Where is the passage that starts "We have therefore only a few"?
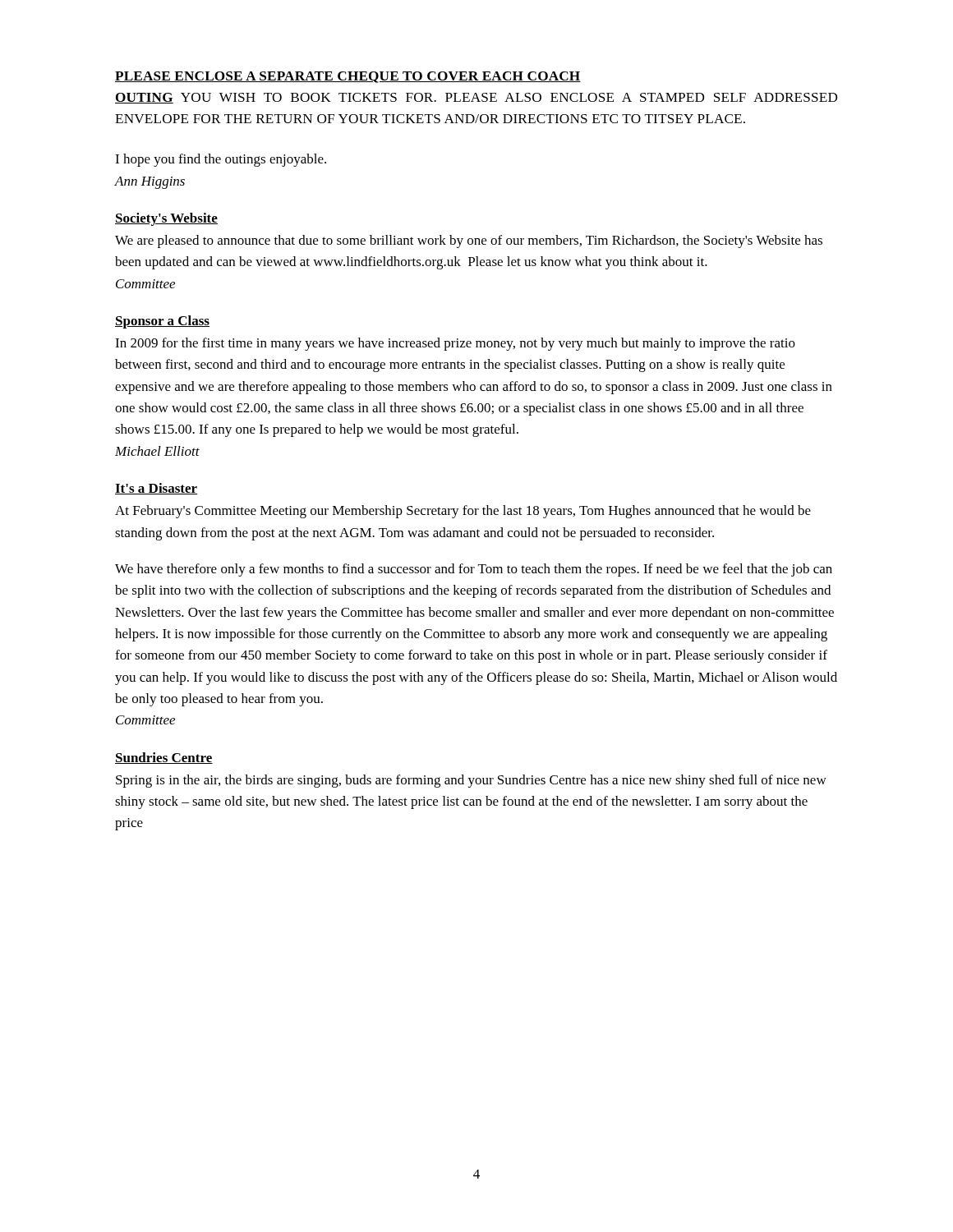Image resolution: width=953 pixels, height=1232 pixels. 476,644
